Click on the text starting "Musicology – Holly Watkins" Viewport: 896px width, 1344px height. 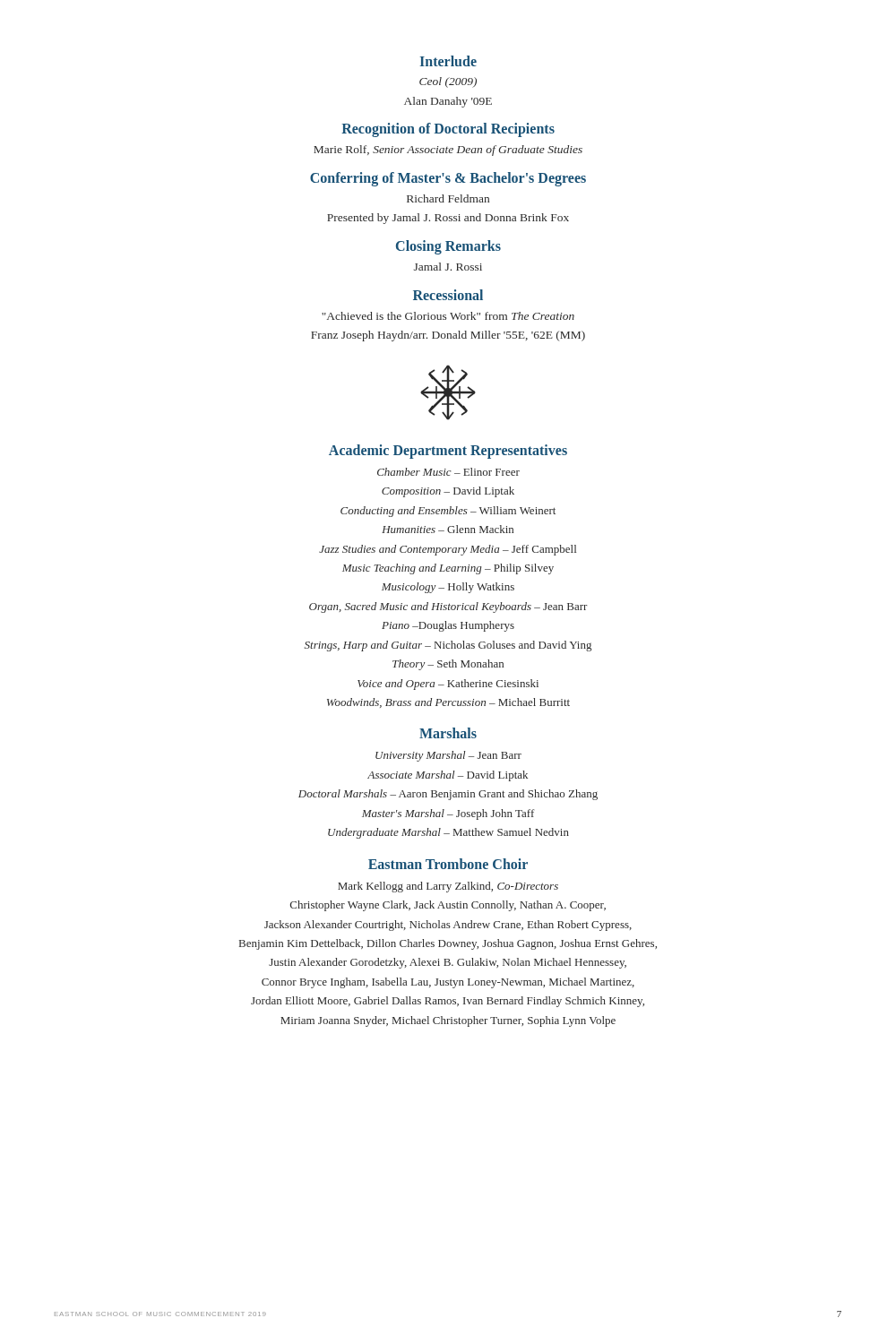pyautogui.click(x=448, y=587)
